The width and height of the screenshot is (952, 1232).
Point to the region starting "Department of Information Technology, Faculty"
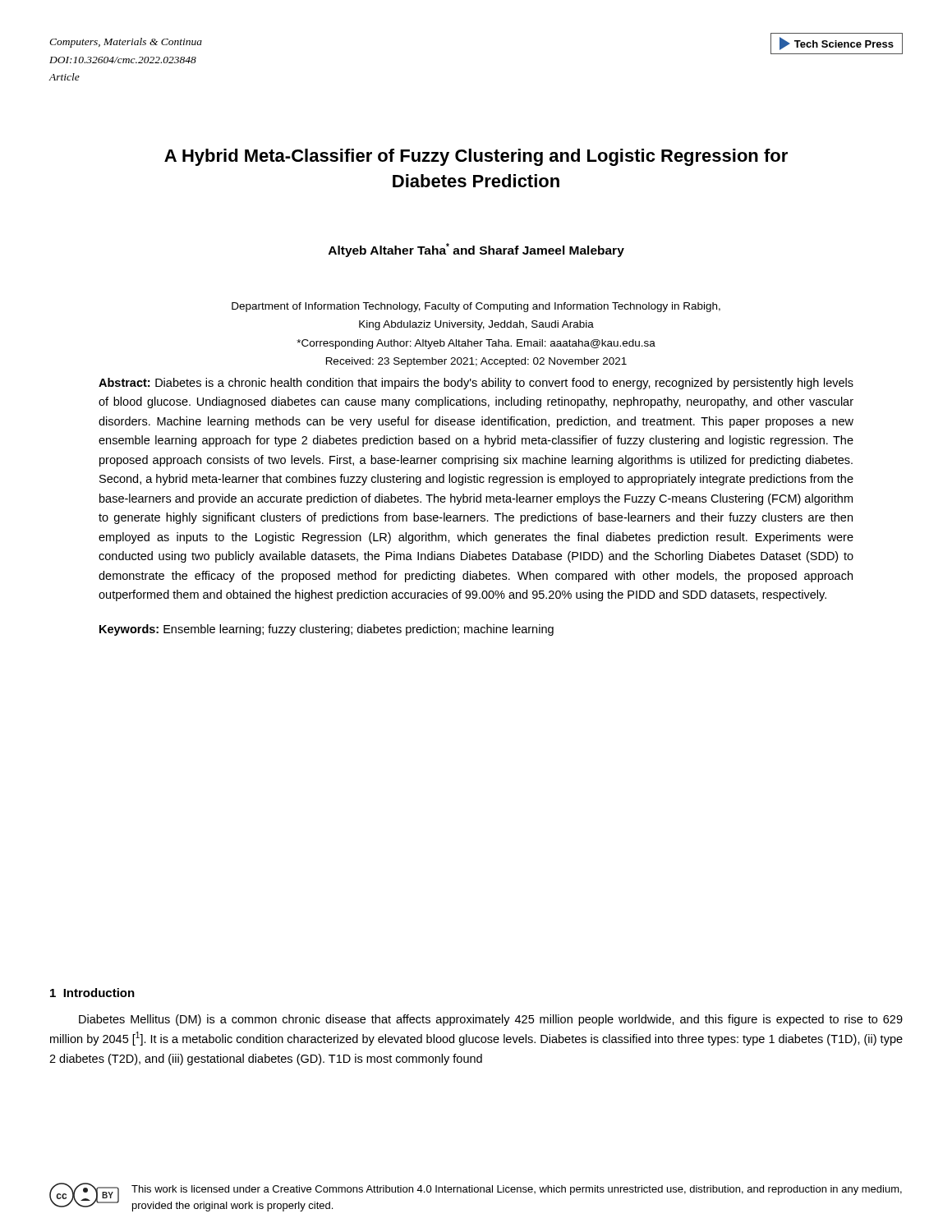(476, 334)
